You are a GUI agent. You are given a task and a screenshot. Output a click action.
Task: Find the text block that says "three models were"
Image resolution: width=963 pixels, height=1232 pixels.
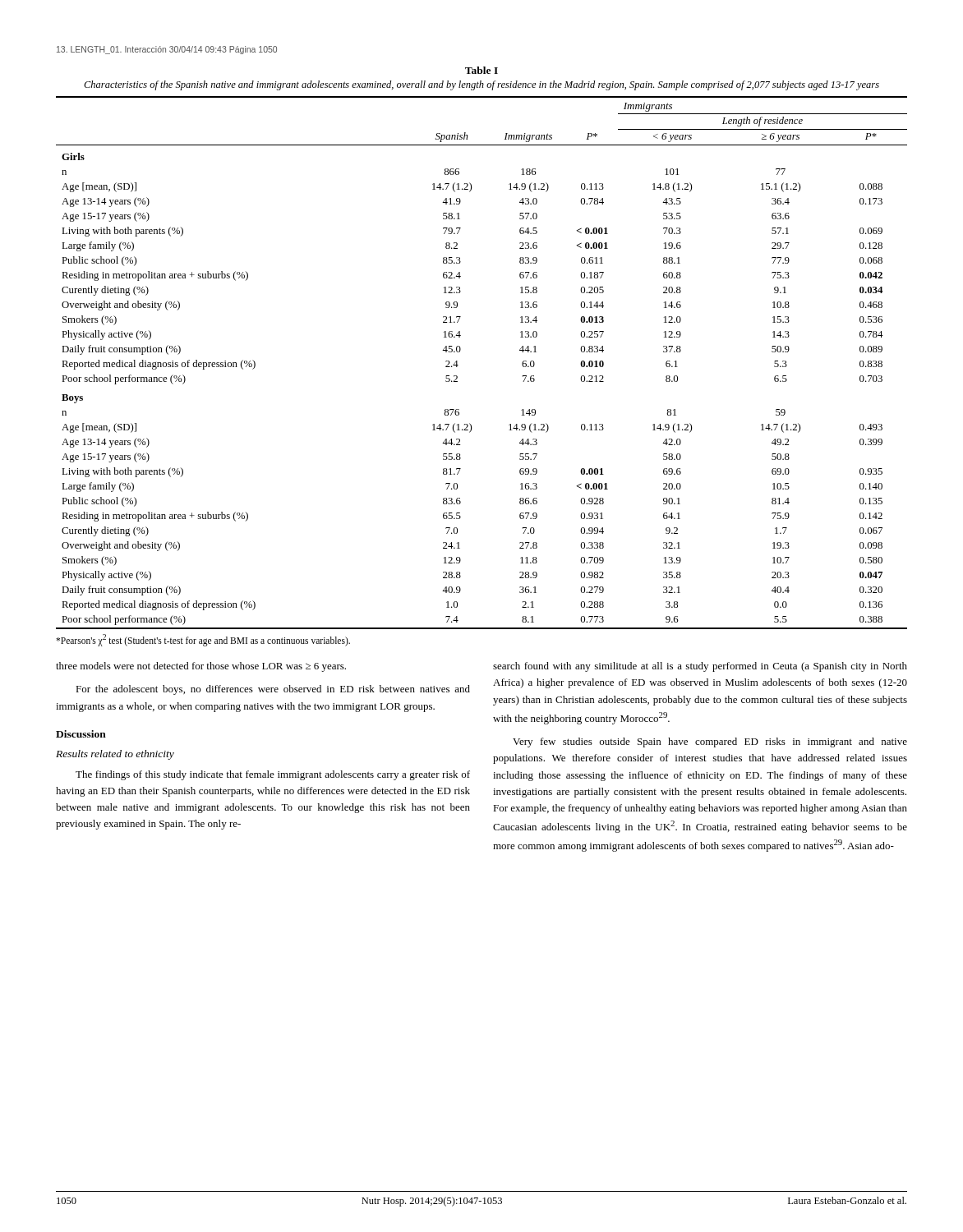(x=263, y=686)
